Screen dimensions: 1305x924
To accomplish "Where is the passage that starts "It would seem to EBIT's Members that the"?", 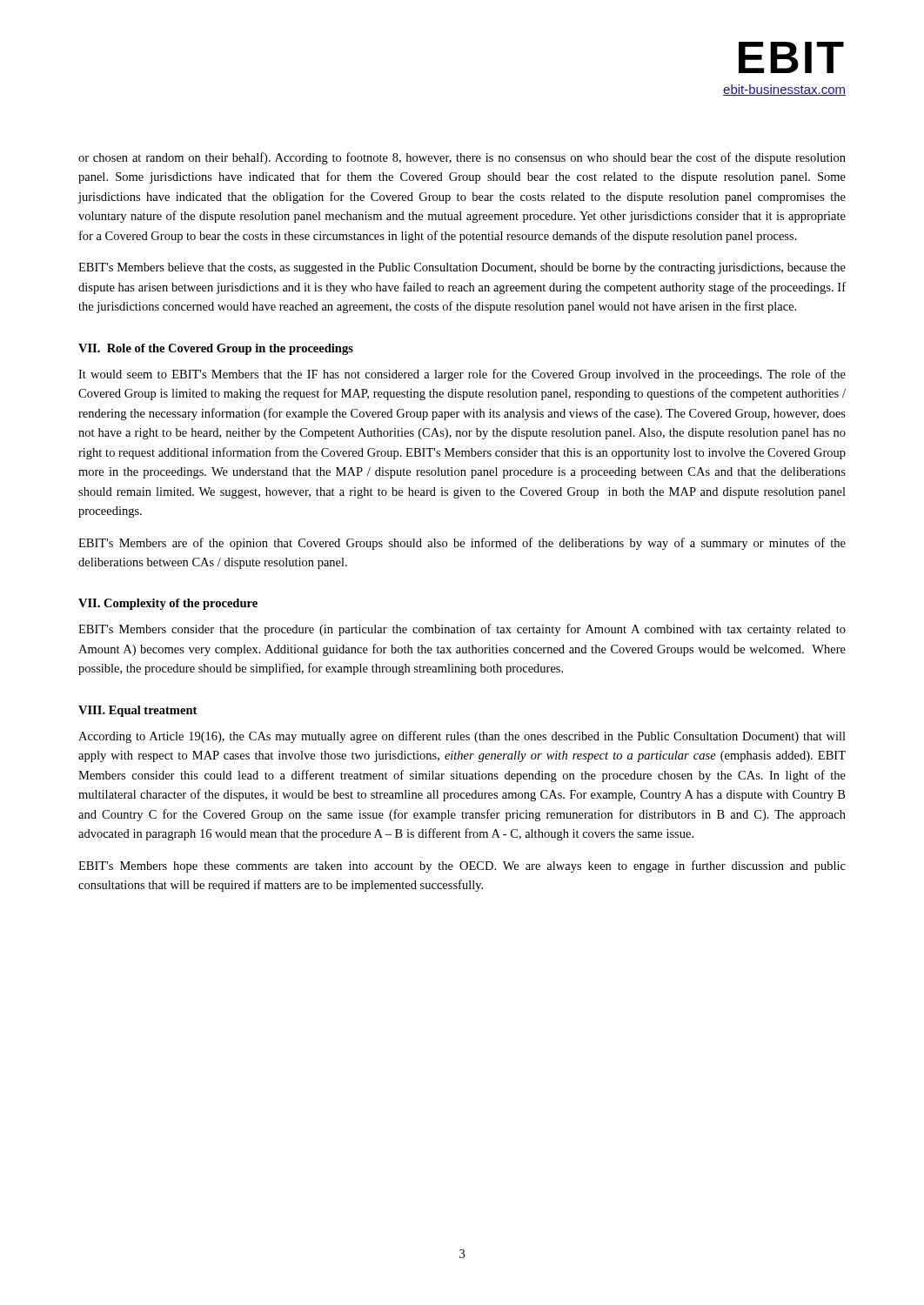I will pyautogui.click(x=462, y=442).
